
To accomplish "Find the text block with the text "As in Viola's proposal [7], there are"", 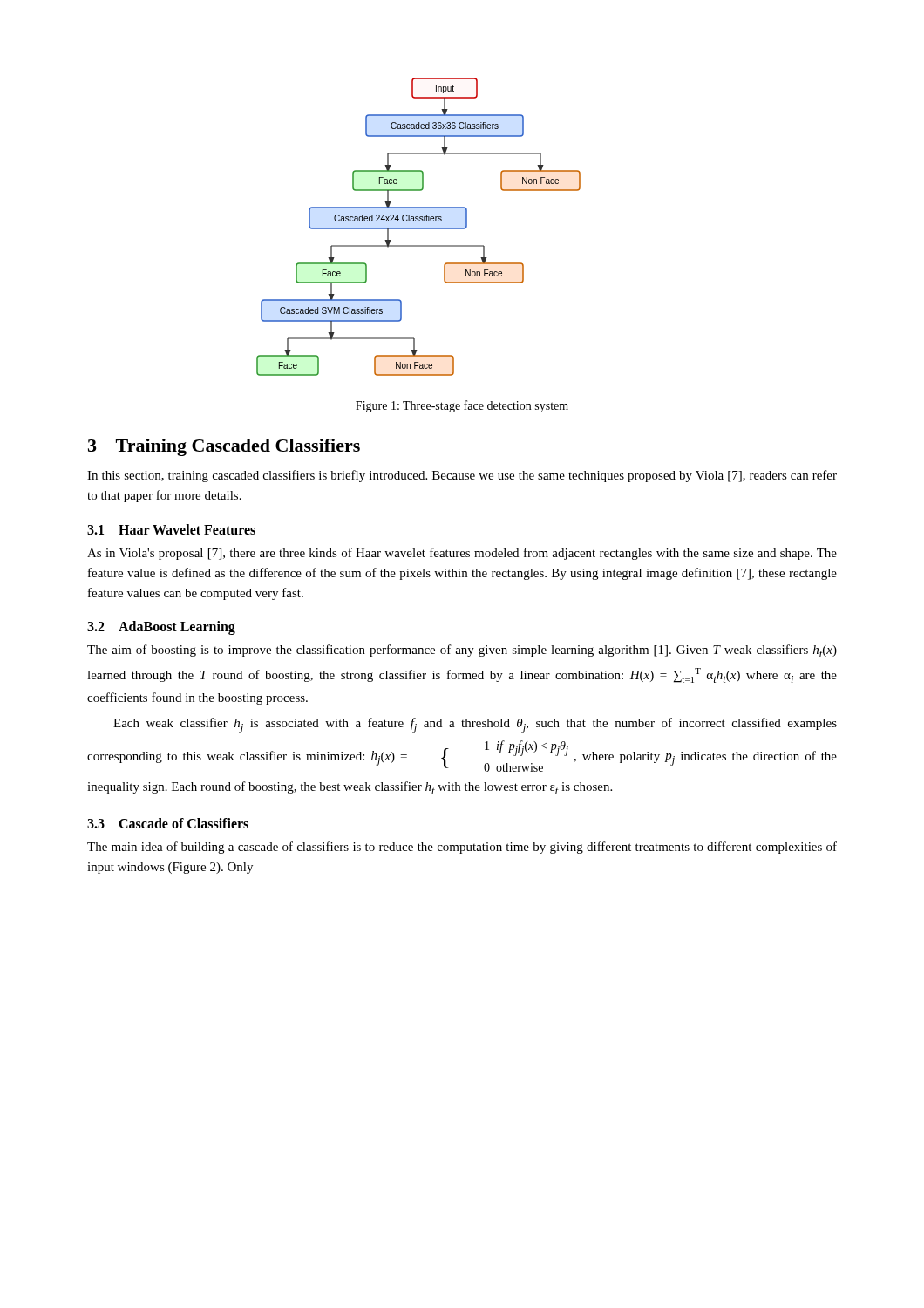I will pyautogui.click(x=462, y=573).
